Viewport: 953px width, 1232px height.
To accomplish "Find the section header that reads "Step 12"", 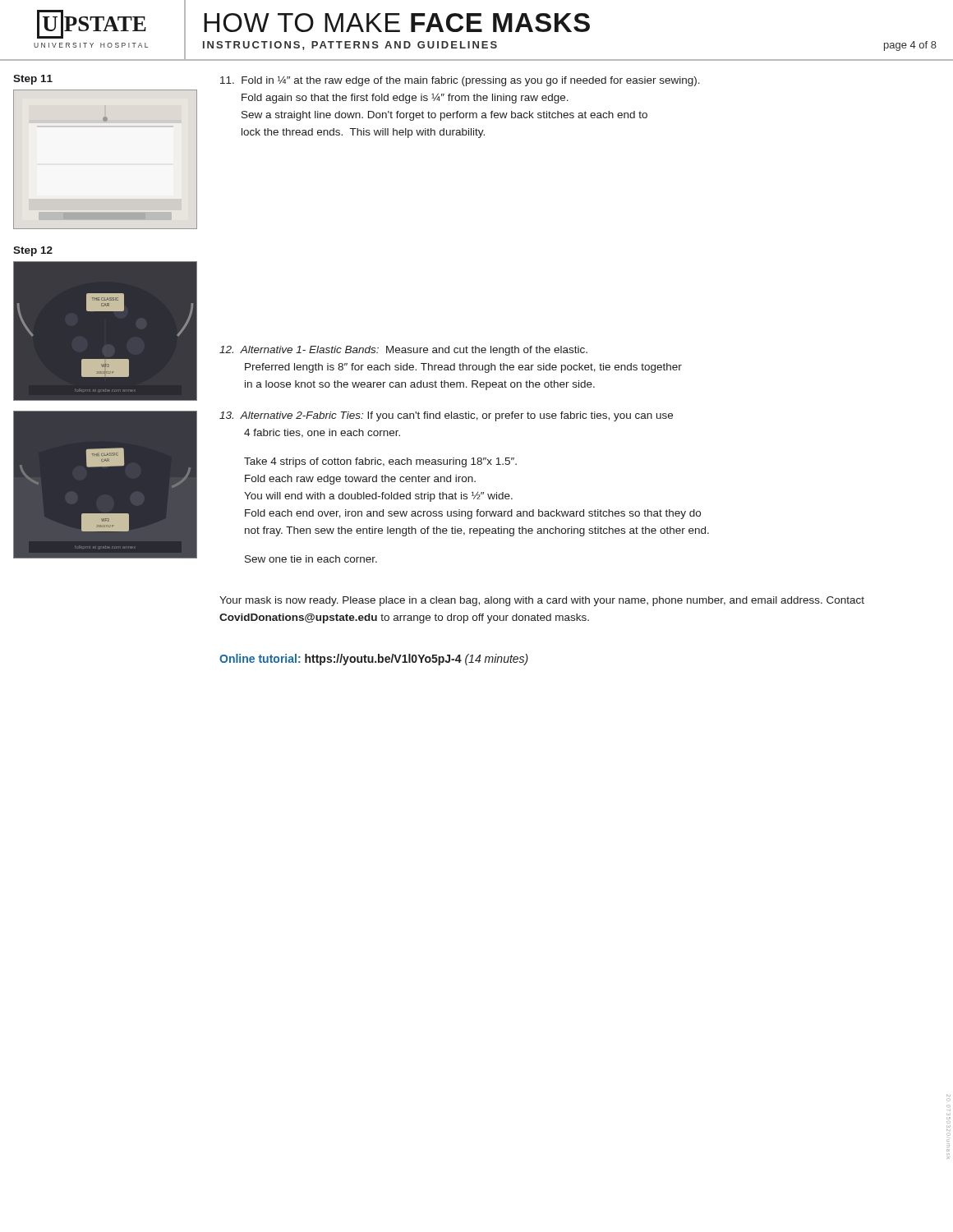I will click(x=33, y=250).
